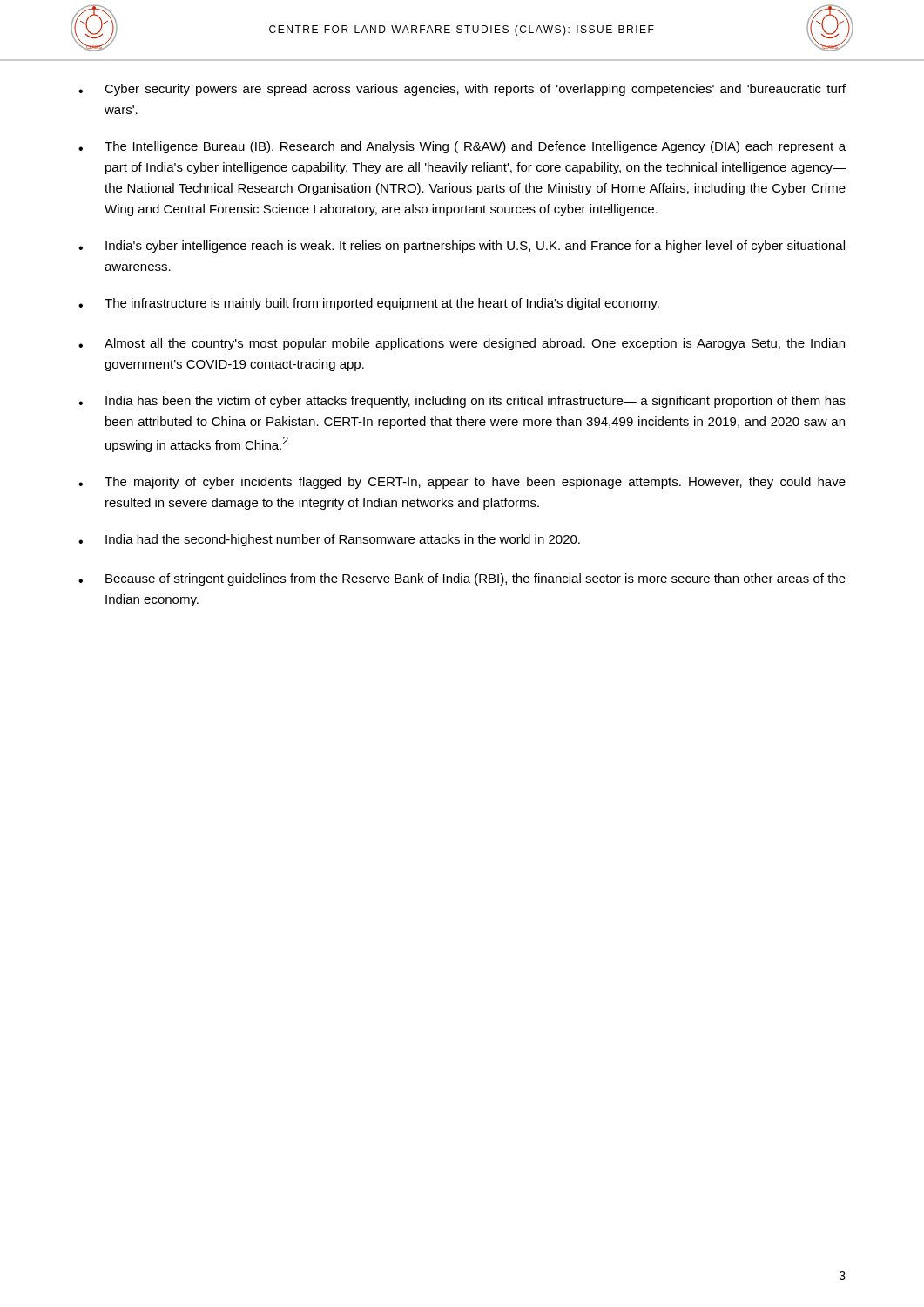
Task: Locate the list item with the text "• India's cyber intelligence"
Action: tap(462, 256)
